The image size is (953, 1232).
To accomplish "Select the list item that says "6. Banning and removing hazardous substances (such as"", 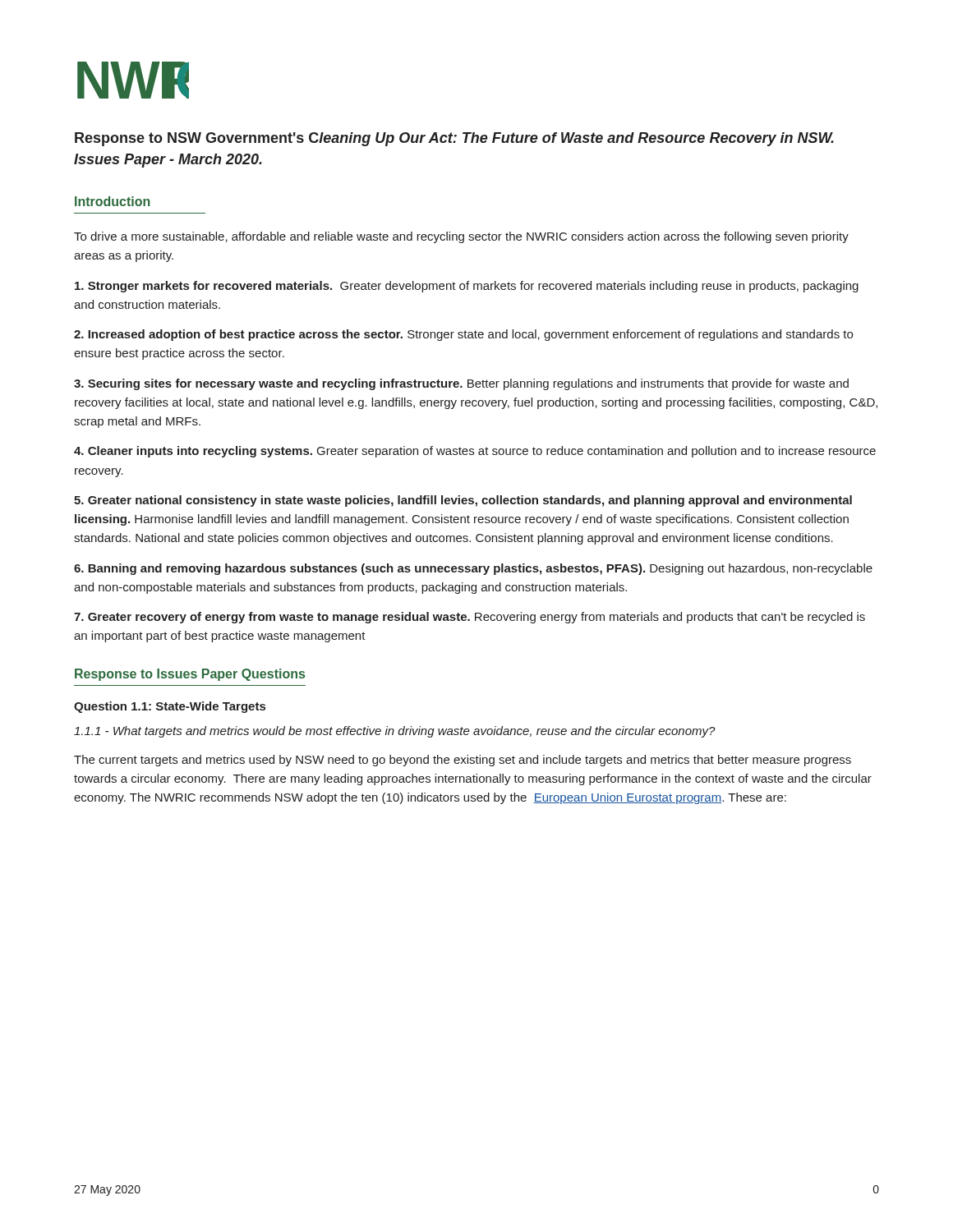I will 473,577.
